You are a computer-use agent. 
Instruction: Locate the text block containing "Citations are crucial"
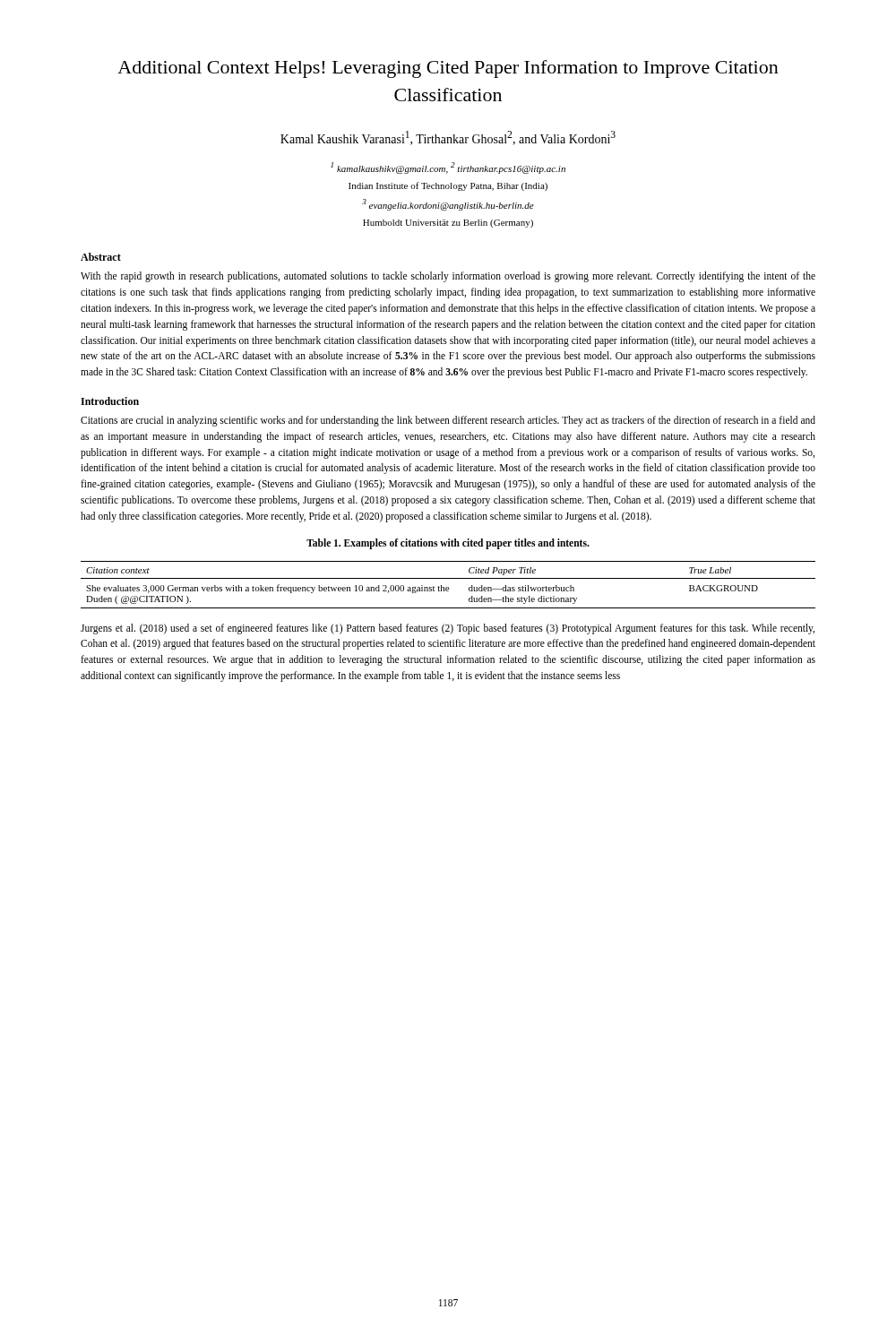click(448, 468)
